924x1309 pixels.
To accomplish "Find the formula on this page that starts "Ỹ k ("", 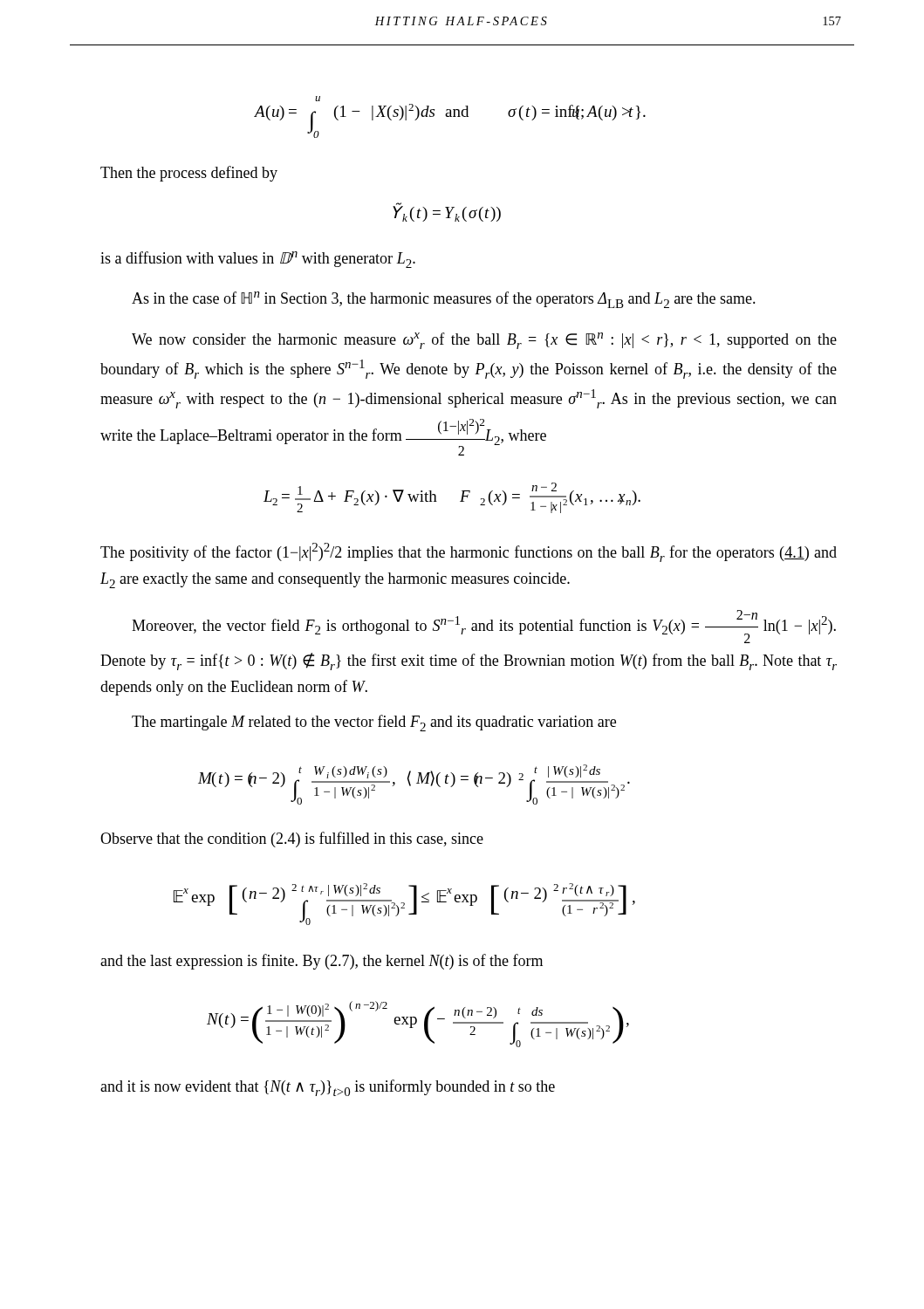I will coord(469,212).
